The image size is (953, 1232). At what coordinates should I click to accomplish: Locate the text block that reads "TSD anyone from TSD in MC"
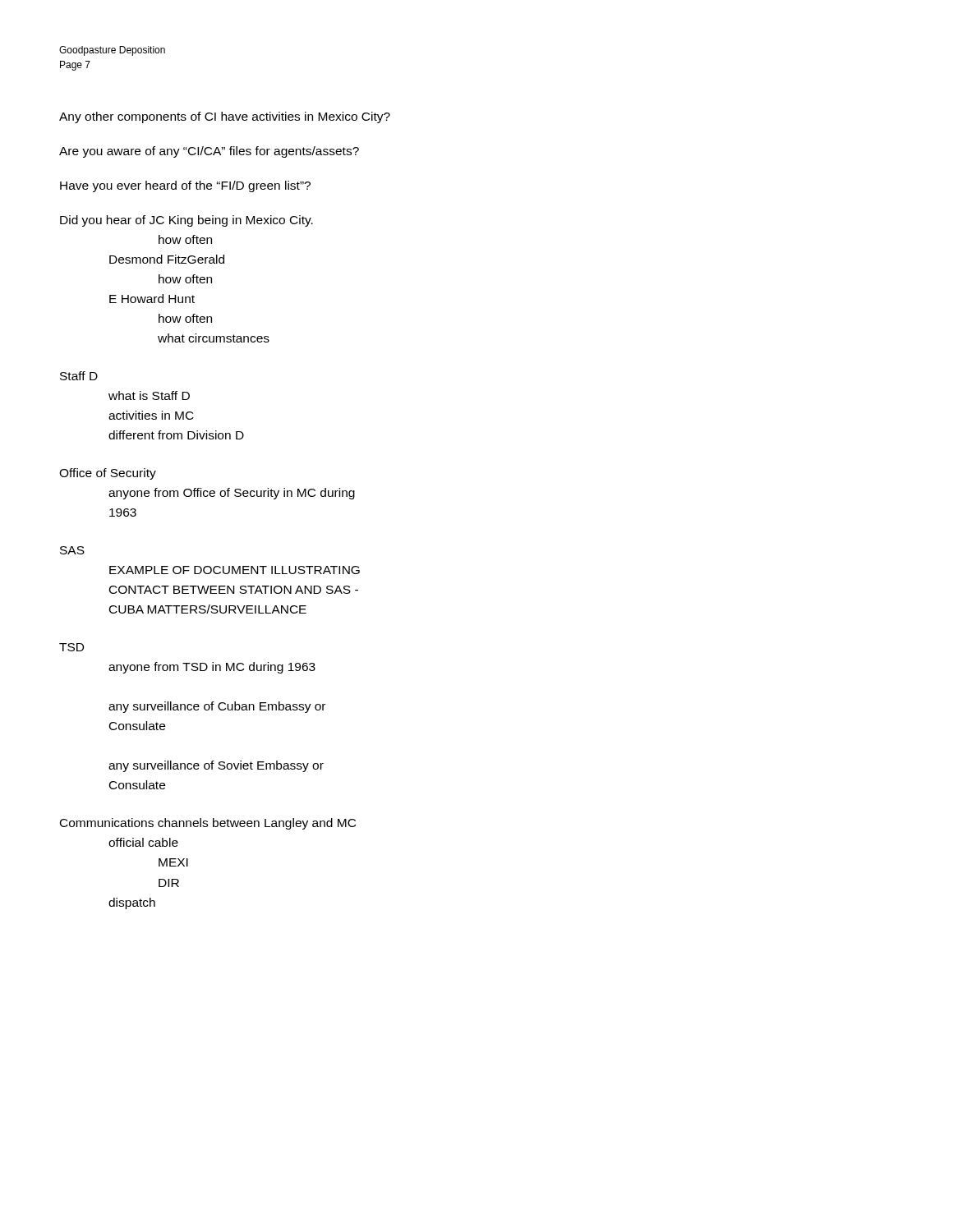coord(192,716)
